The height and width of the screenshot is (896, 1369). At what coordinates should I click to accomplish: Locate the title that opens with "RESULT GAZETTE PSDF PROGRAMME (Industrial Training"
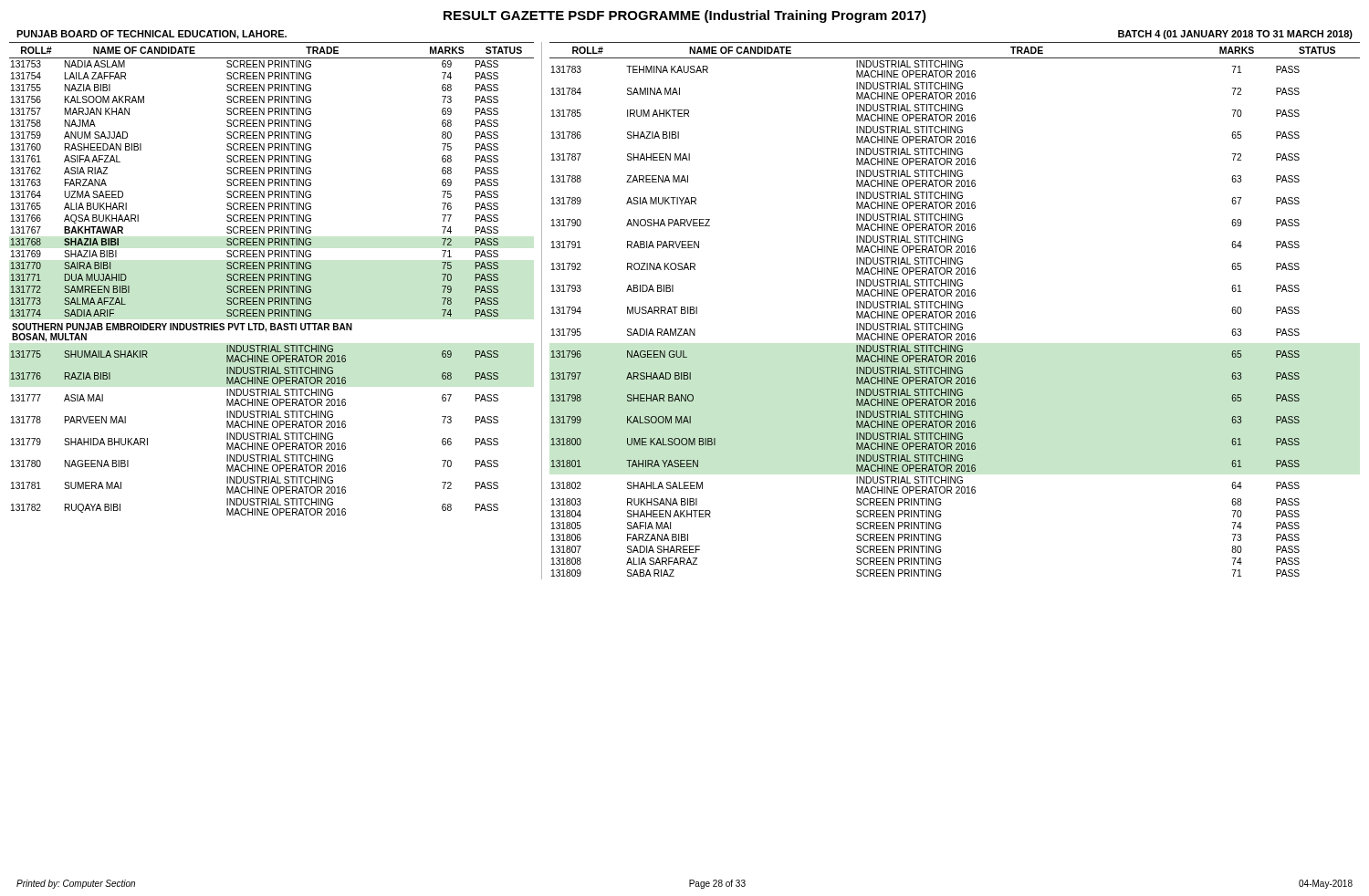tap(684, 15)
